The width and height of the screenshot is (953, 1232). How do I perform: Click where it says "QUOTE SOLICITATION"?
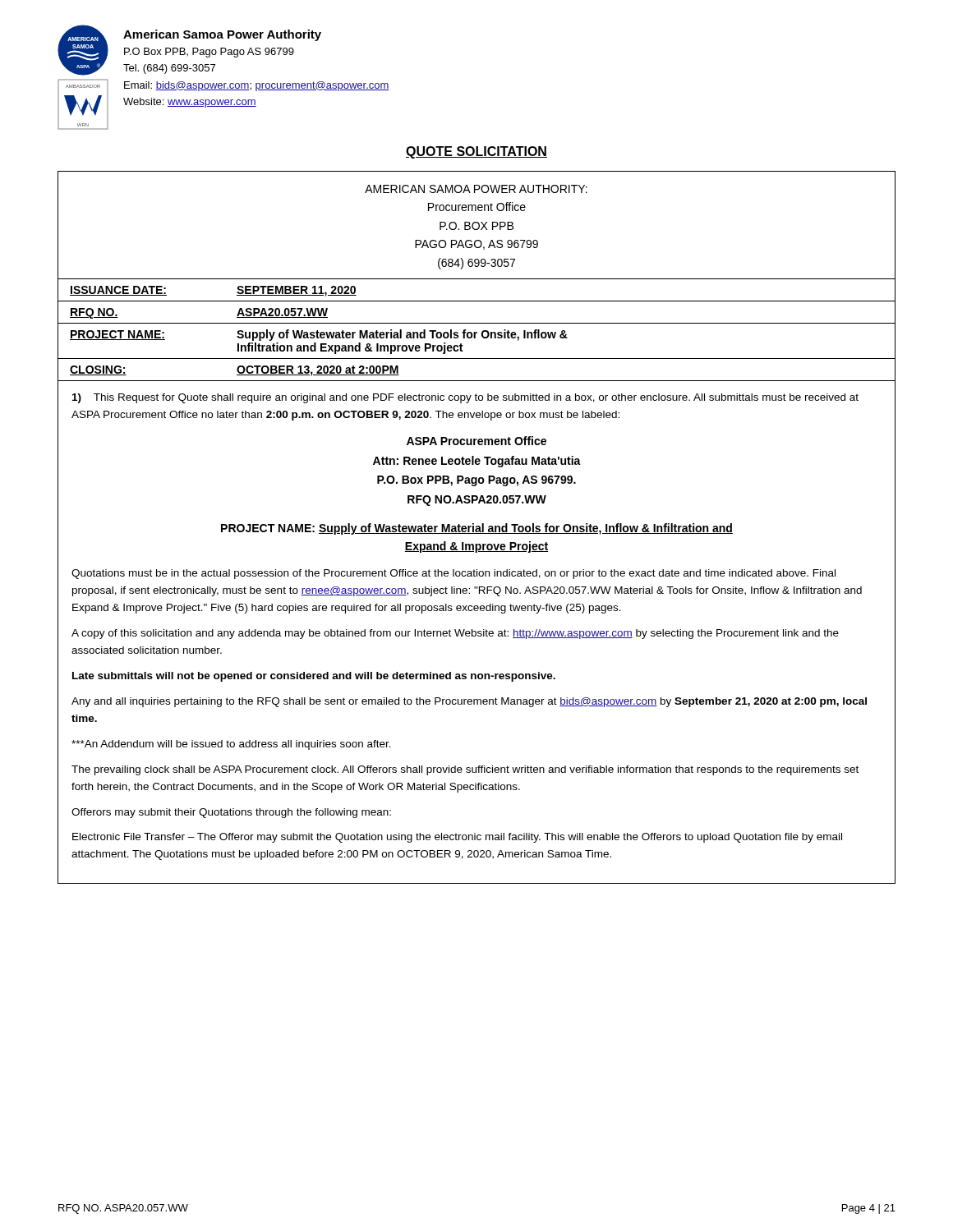coord(476,152)
